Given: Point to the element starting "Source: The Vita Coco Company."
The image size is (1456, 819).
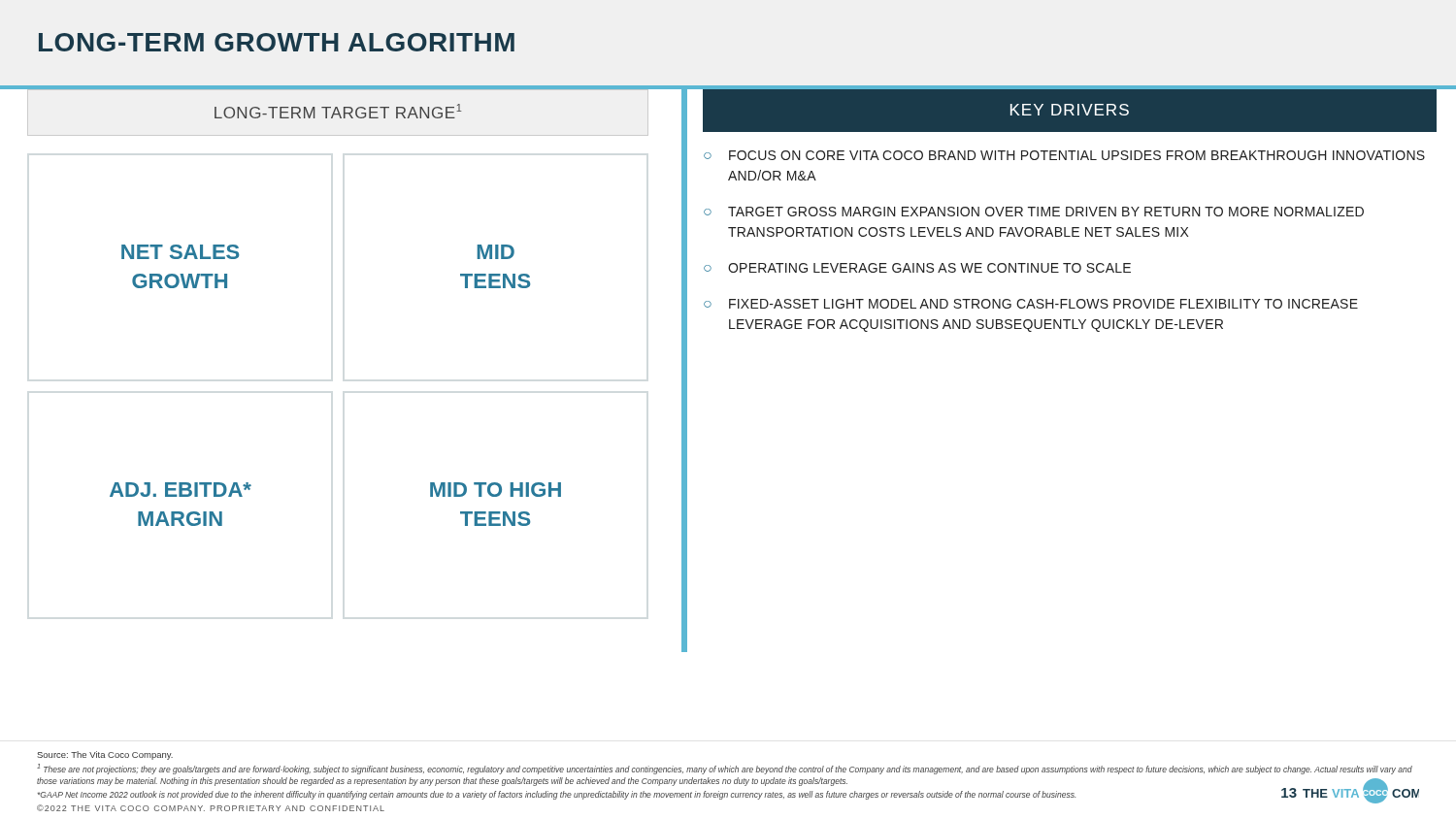Looking at the screenshot, I should (x=105, y=755).
